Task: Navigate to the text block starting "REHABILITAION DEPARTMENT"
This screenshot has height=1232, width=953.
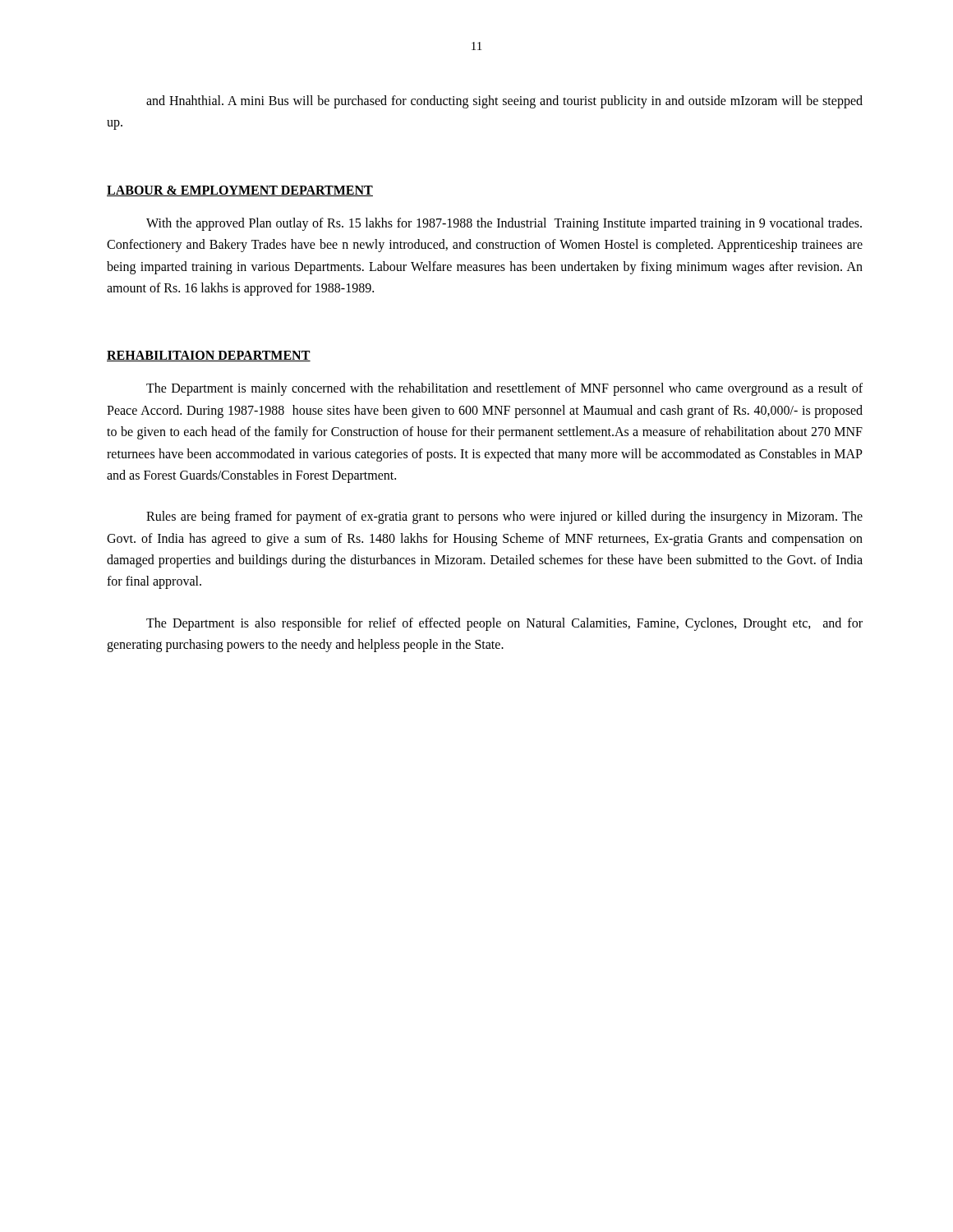Action: [x=208, y=356]
